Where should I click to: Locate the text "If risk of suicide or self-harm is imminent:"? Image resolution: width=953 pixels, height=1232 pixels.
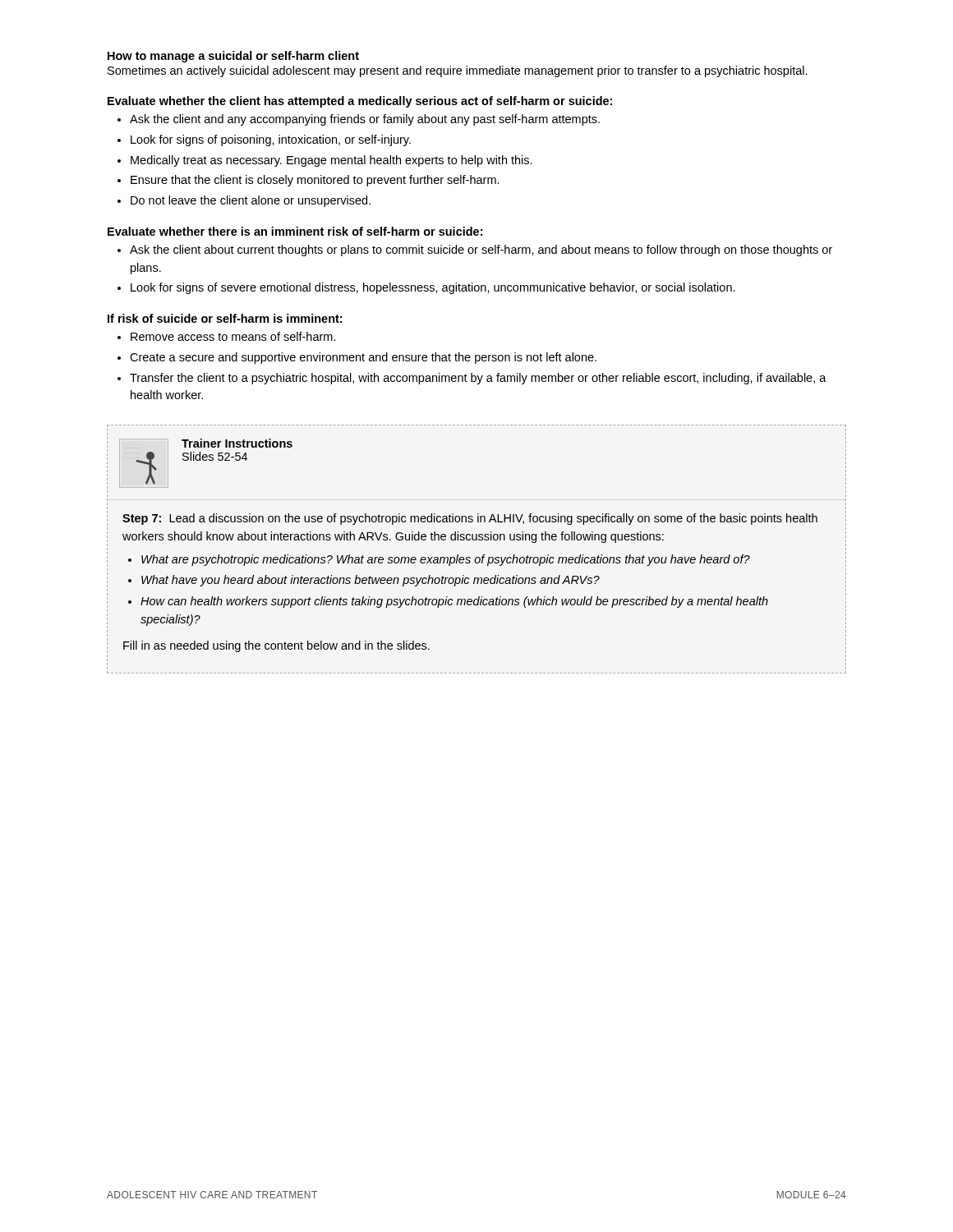(225, 319)
